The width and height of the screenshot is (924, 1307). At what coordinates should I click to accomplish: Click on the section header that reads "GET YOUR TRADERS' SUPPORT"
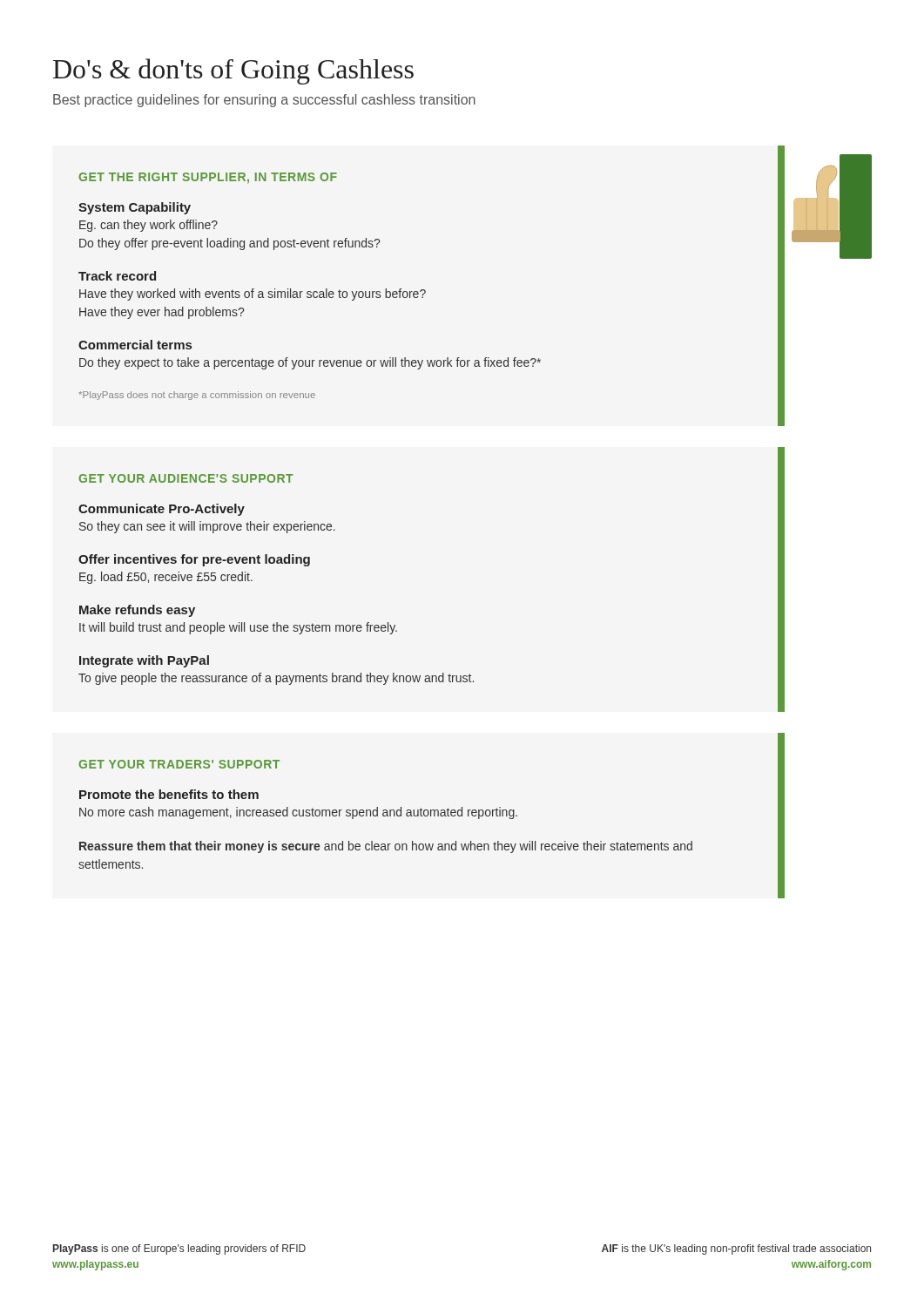coord(179,764)
